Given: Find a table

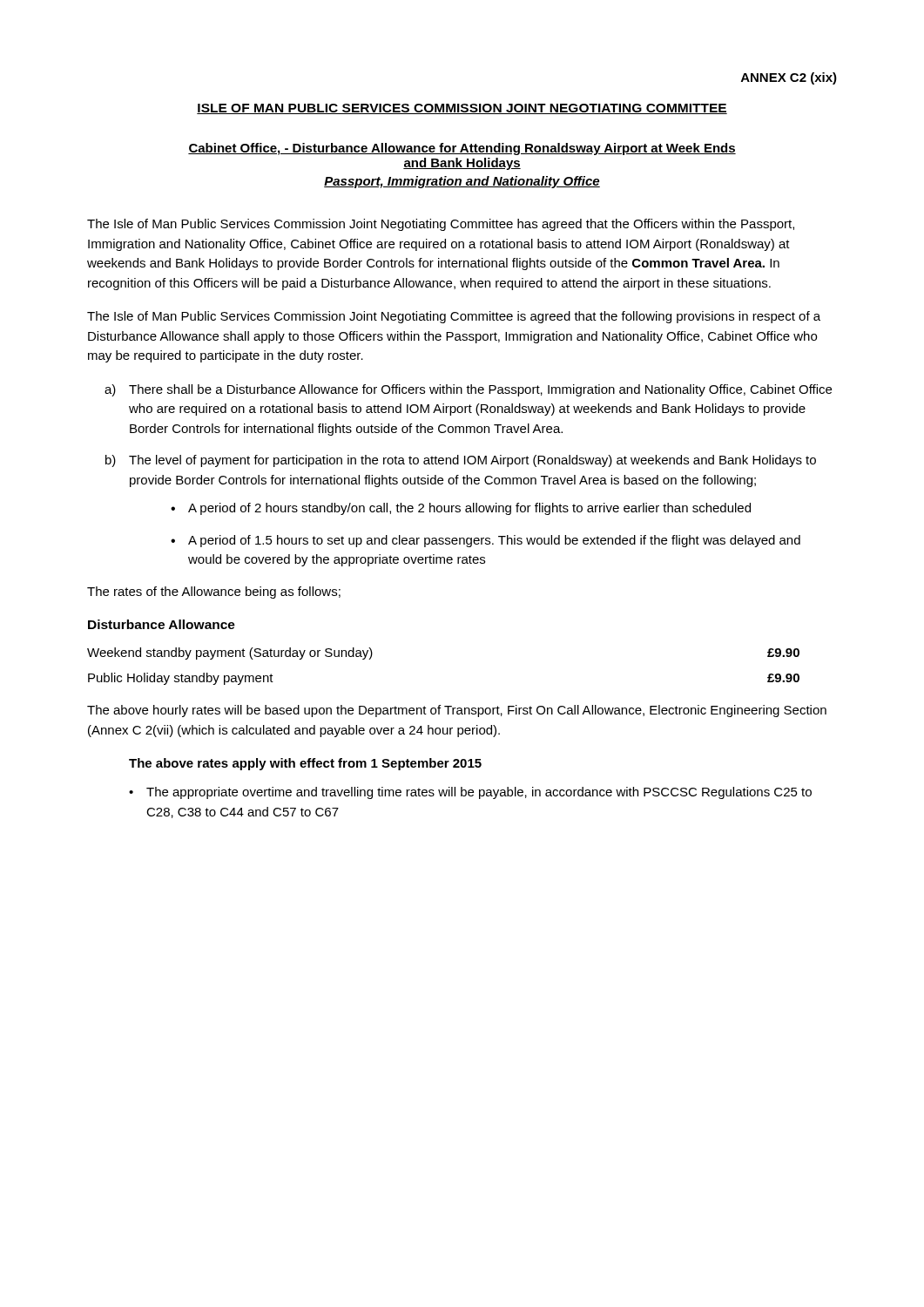Looking at the screenshot, I should (x=462, y=665).
